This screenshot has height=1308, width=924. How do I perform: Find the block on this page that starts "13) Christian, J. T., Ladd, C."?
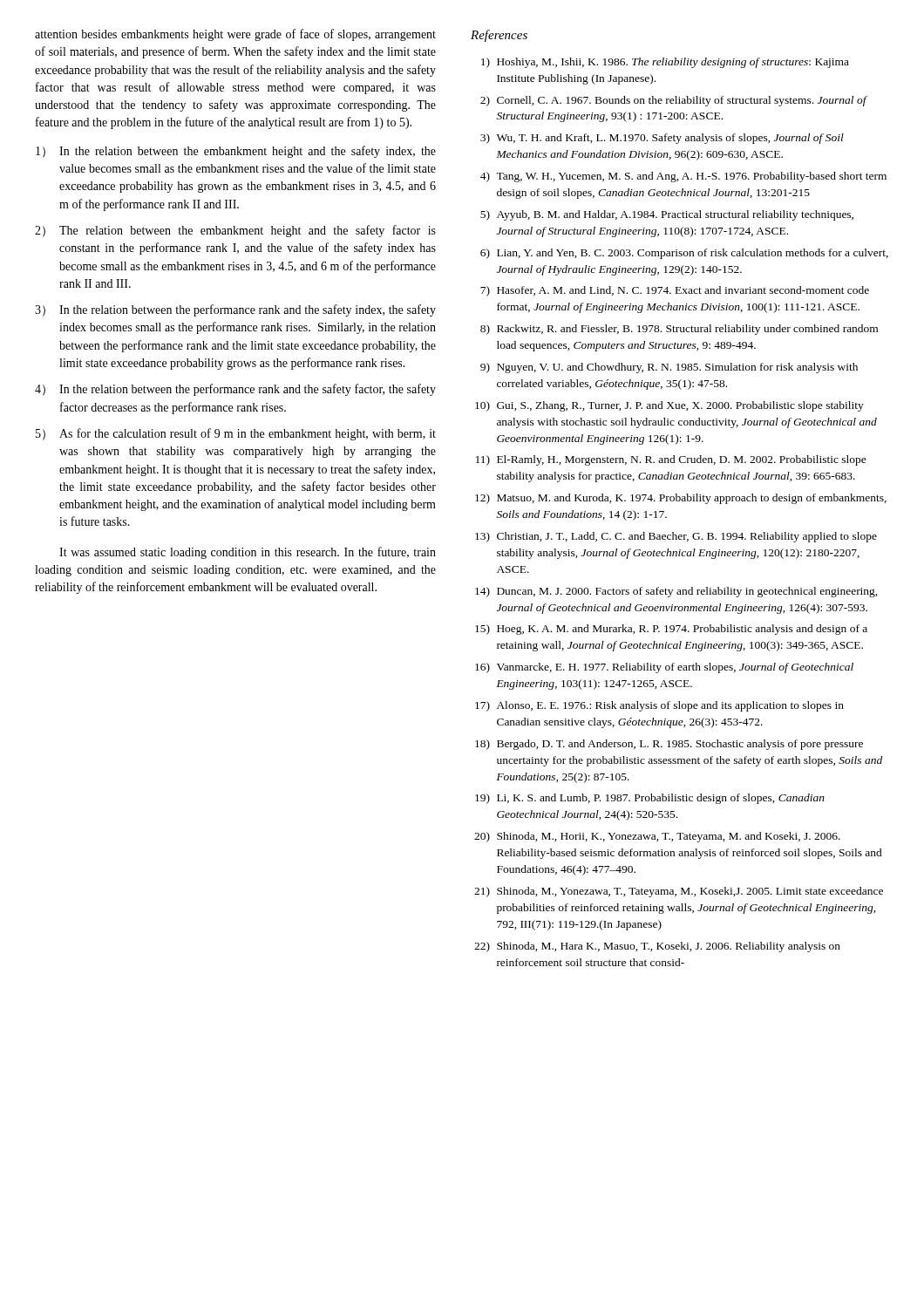coord(680,553)
